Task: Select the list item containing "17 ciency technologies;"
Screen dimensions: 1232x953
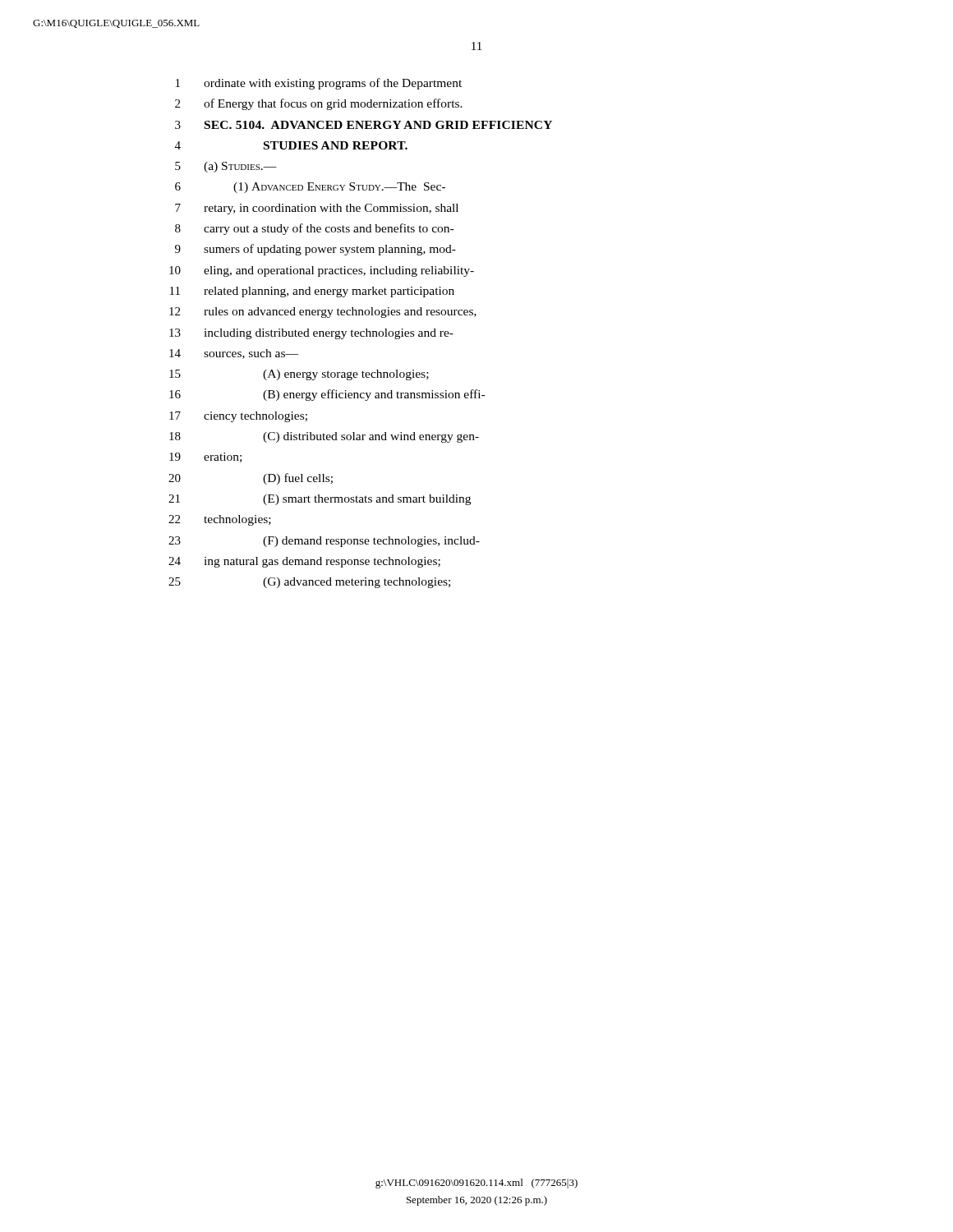Action: point(238,417)
